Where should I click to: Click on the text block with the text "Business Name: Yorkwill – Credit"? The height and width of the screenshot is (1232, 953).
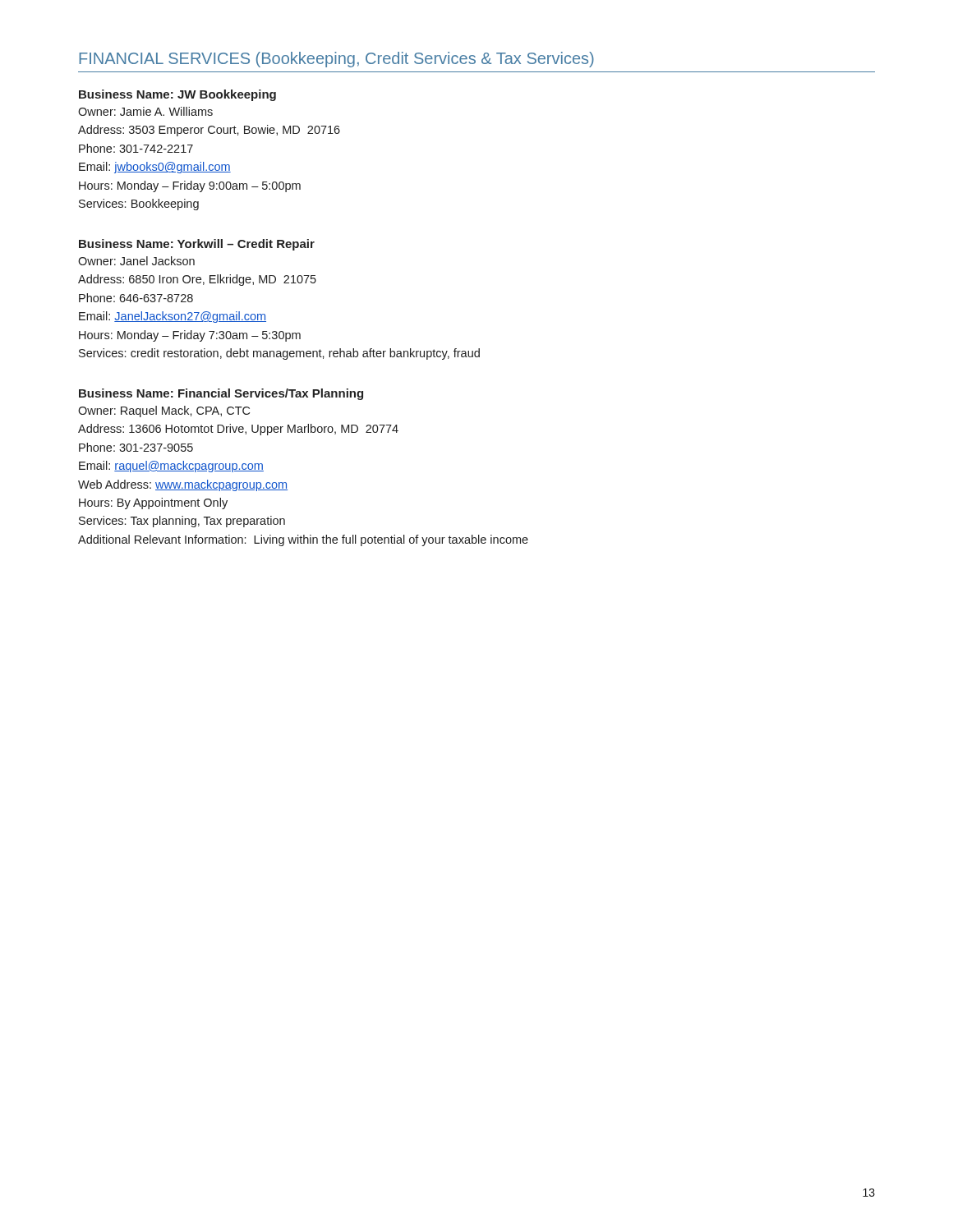tap(197, 245)
